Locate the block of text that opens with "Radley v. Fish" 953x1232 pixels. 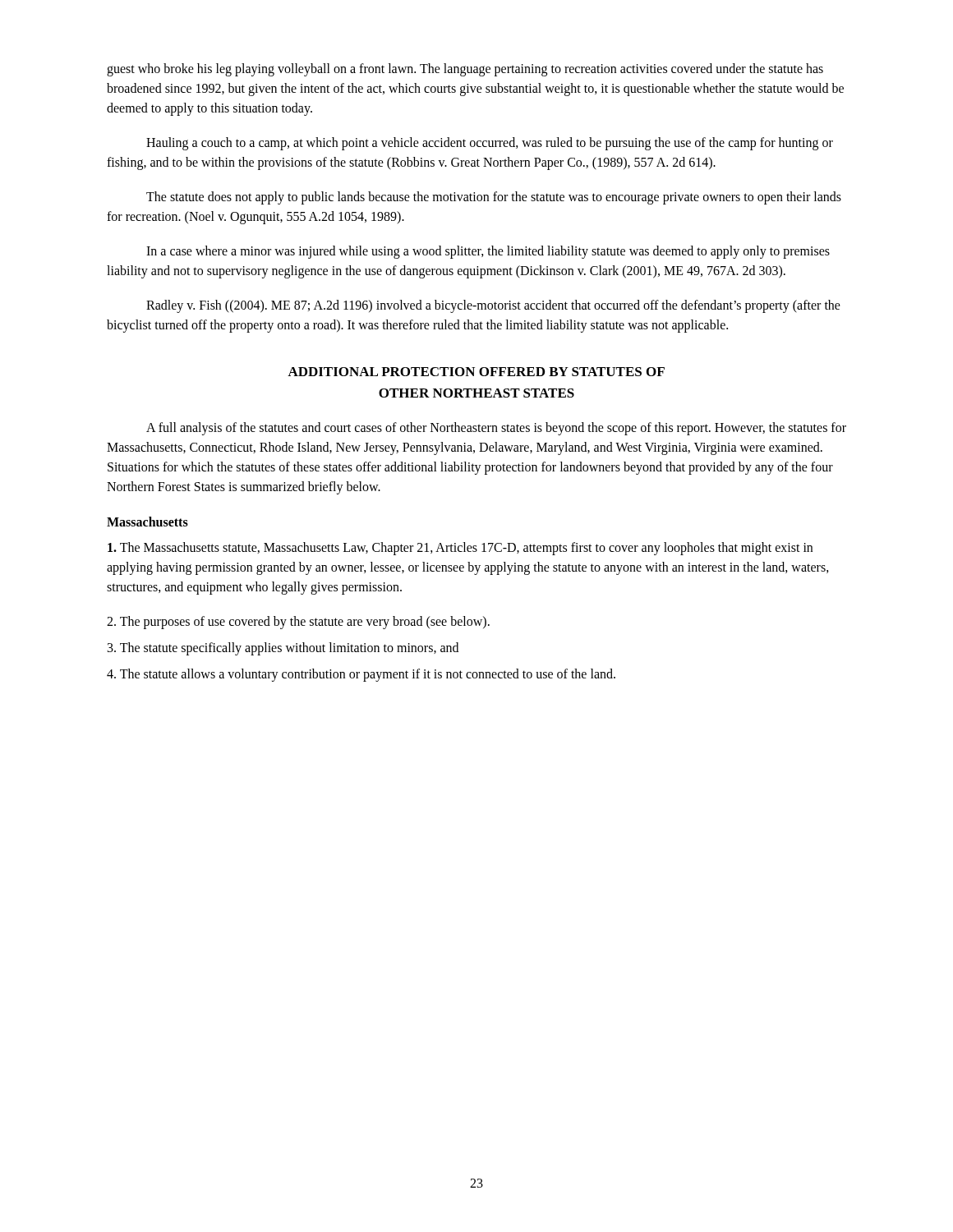(x=474, y=315)
